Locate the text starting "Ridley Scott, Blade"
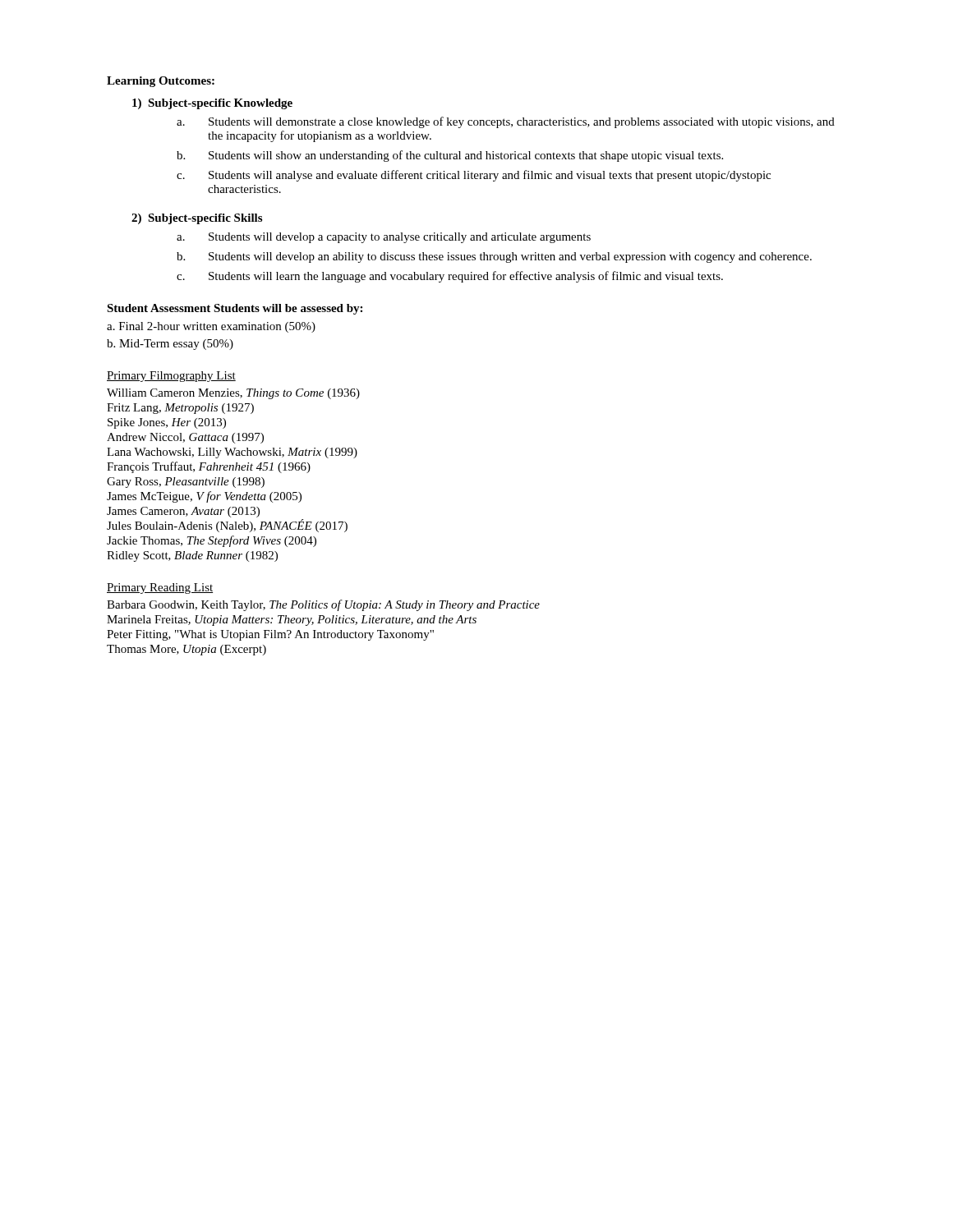Screen dimensions: 1232x953 193,555
